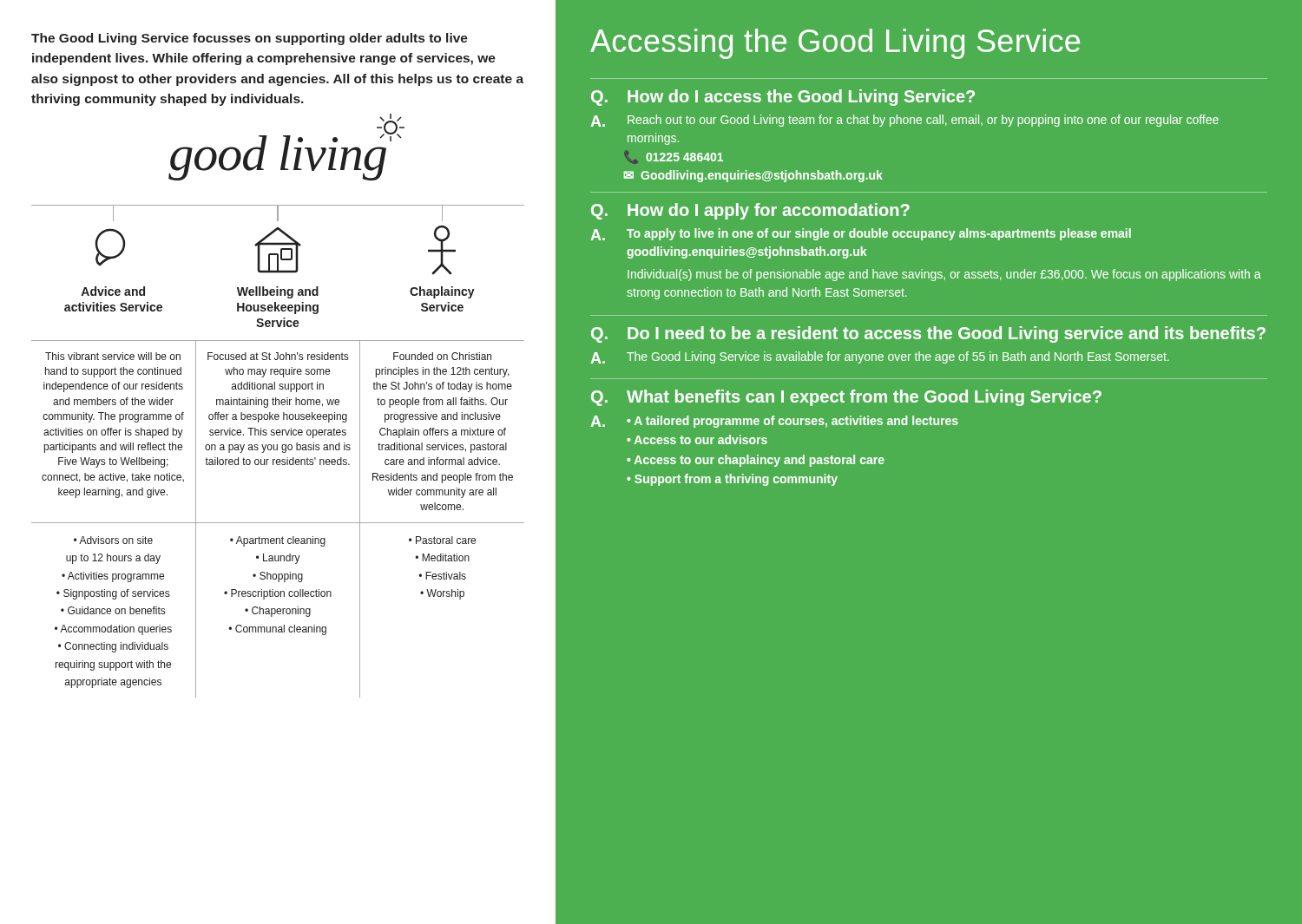Where does it say "• Signposting of services"?
This screenshot has height=924, width=1302.
point(113,593)
